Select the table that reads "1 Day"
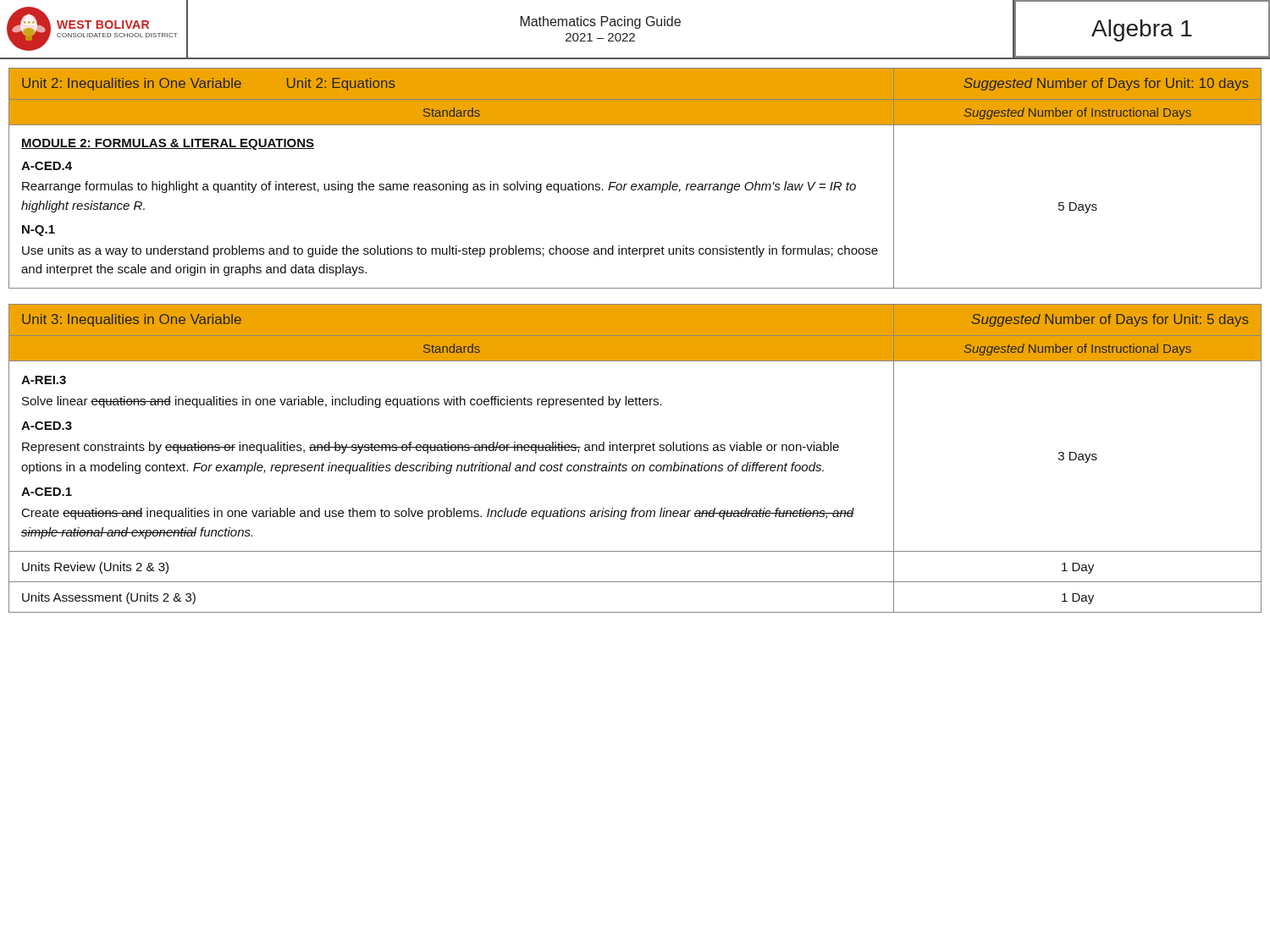The height and width of the screenshot is (952, 1270). (635, 450)
